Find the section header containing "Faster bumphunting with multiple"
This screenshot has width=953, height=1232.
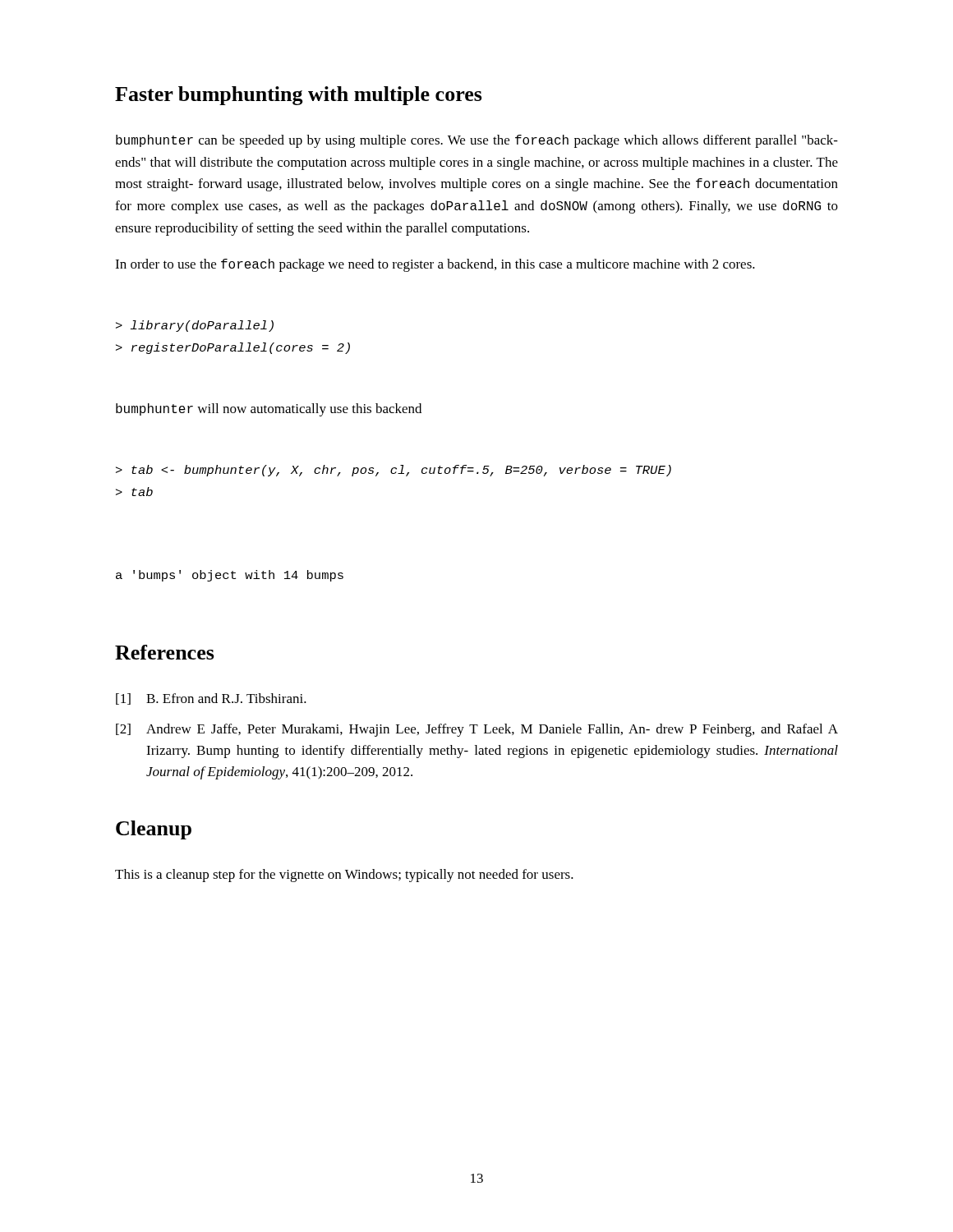coord(476,94)
